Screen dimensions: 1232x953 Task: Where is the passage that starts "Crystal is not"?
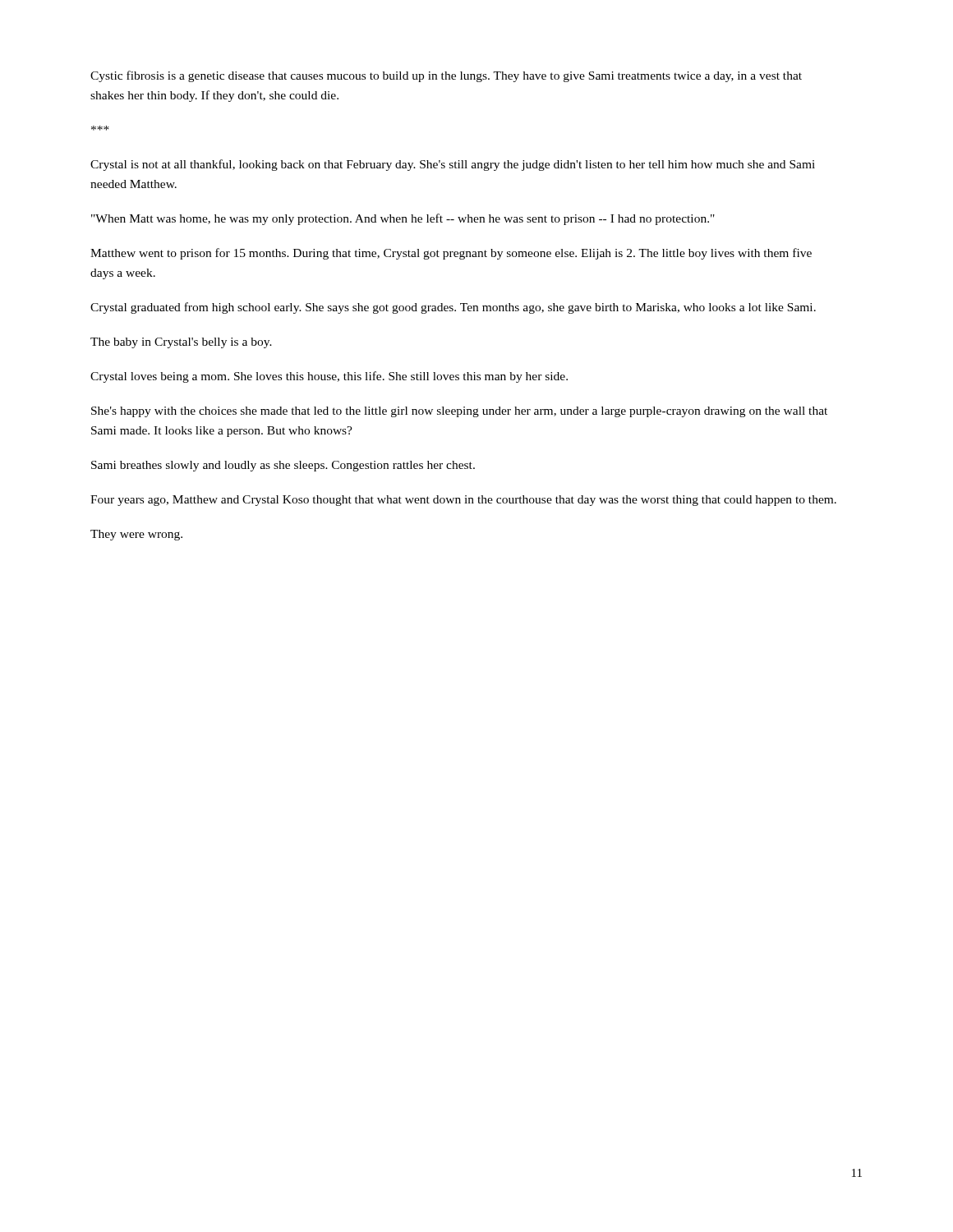[x=453, y=174]
